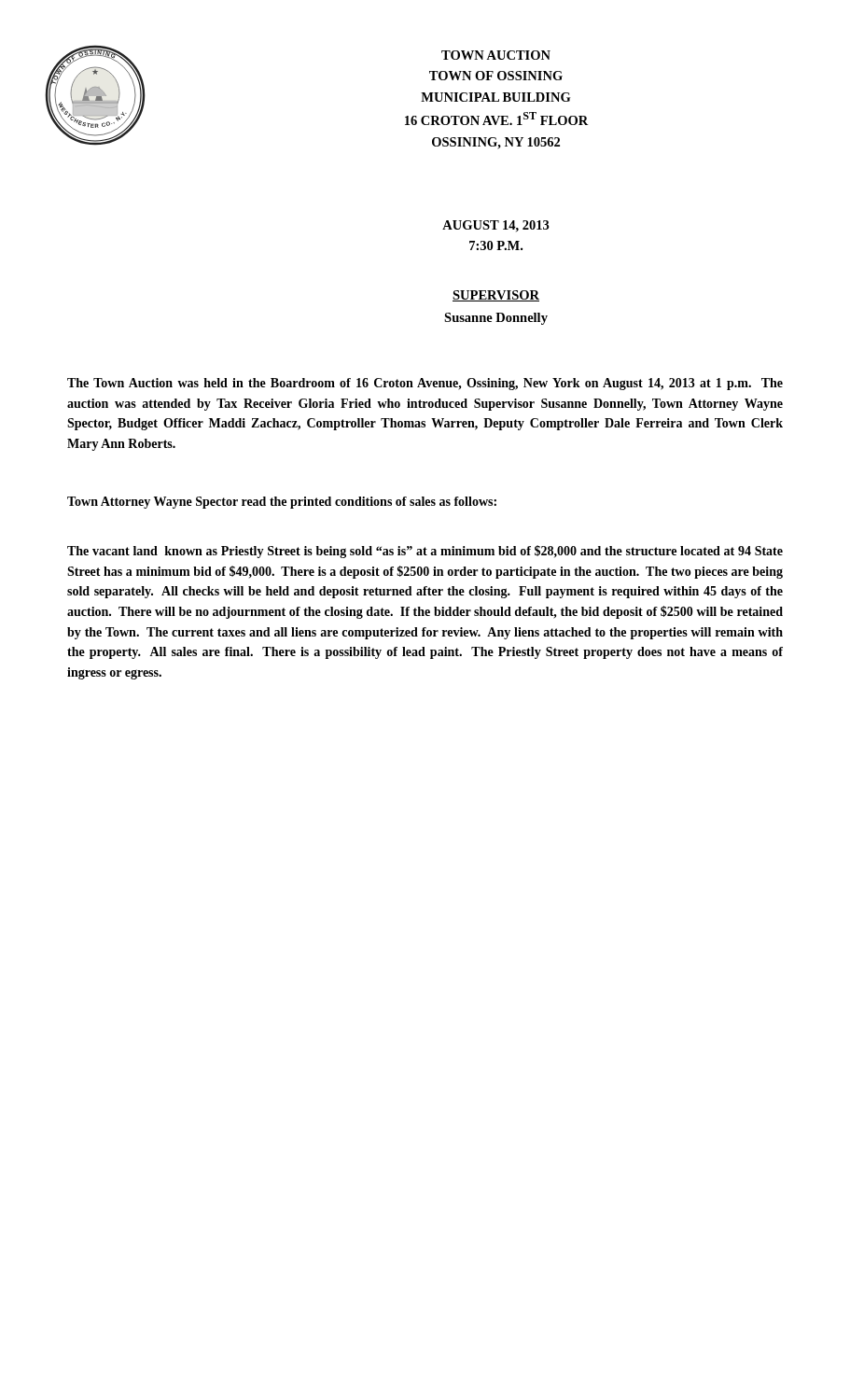The image size is (850, 1400).
Task: Click the logo
Action: [95, 95]
